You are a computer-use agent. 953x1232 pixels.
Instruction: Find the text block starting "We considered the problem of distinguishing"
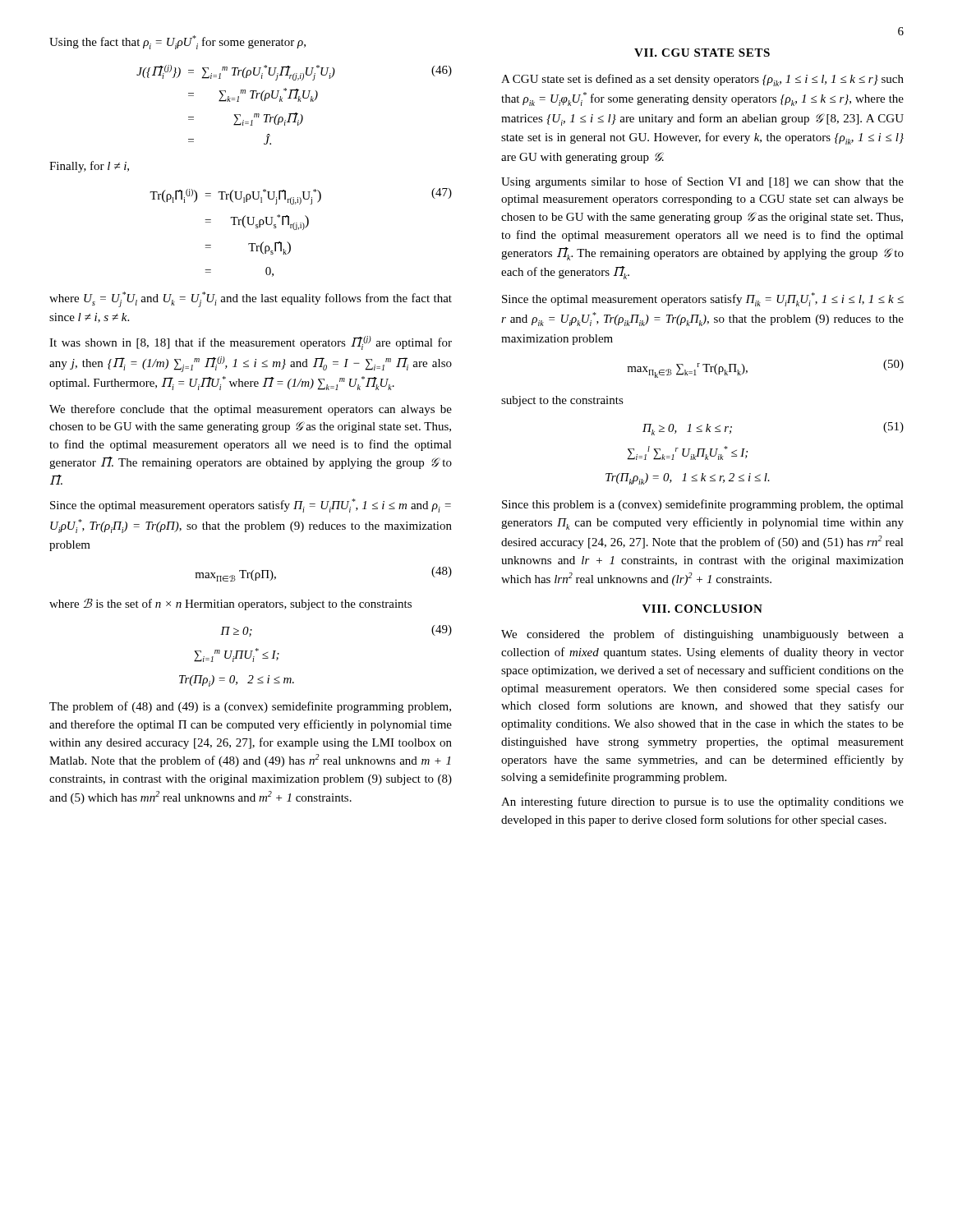[x=702, y=728]
